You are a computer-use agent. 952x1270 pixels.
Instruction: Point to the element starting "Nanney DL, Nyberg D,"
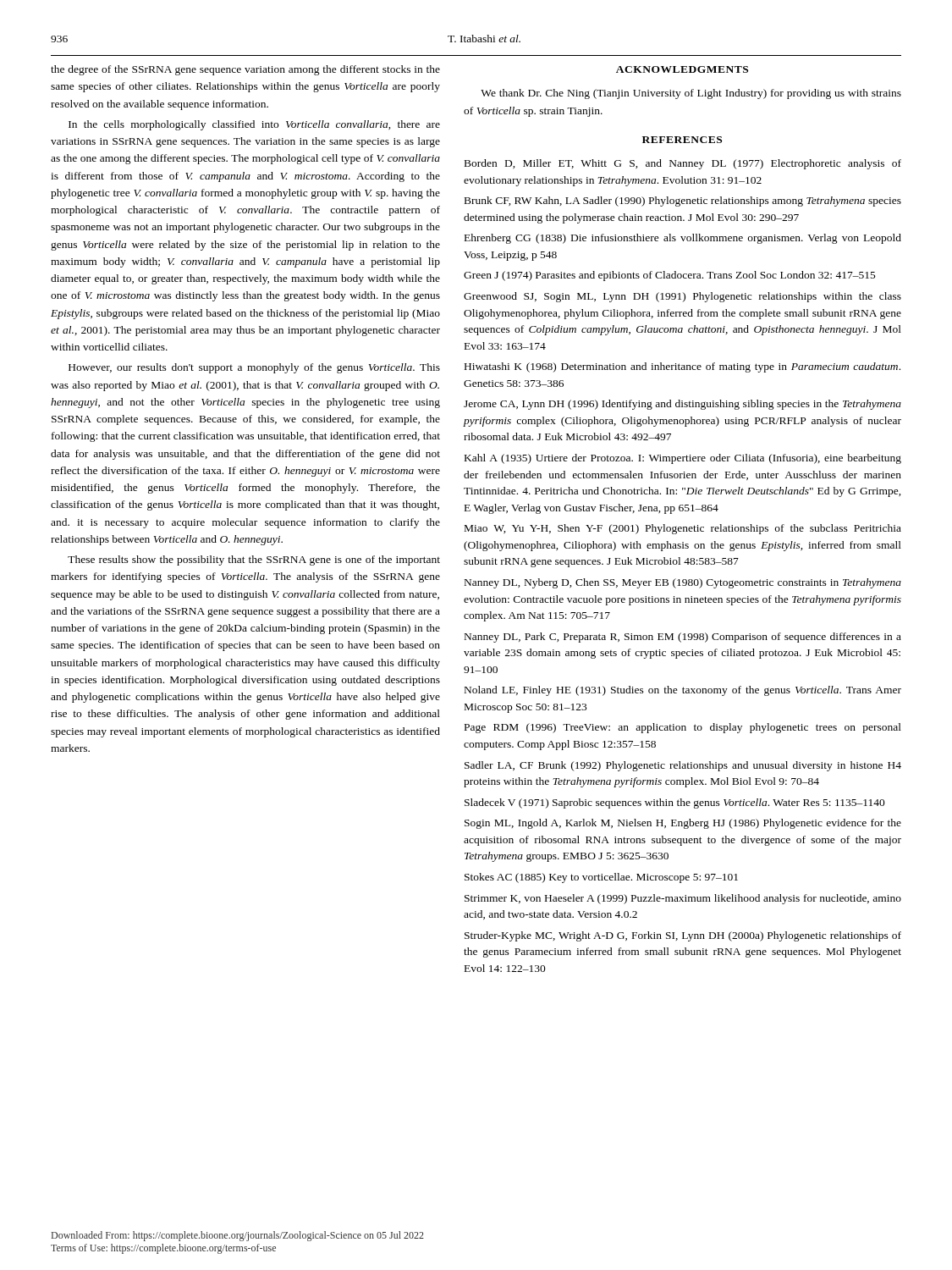(682, 599)
